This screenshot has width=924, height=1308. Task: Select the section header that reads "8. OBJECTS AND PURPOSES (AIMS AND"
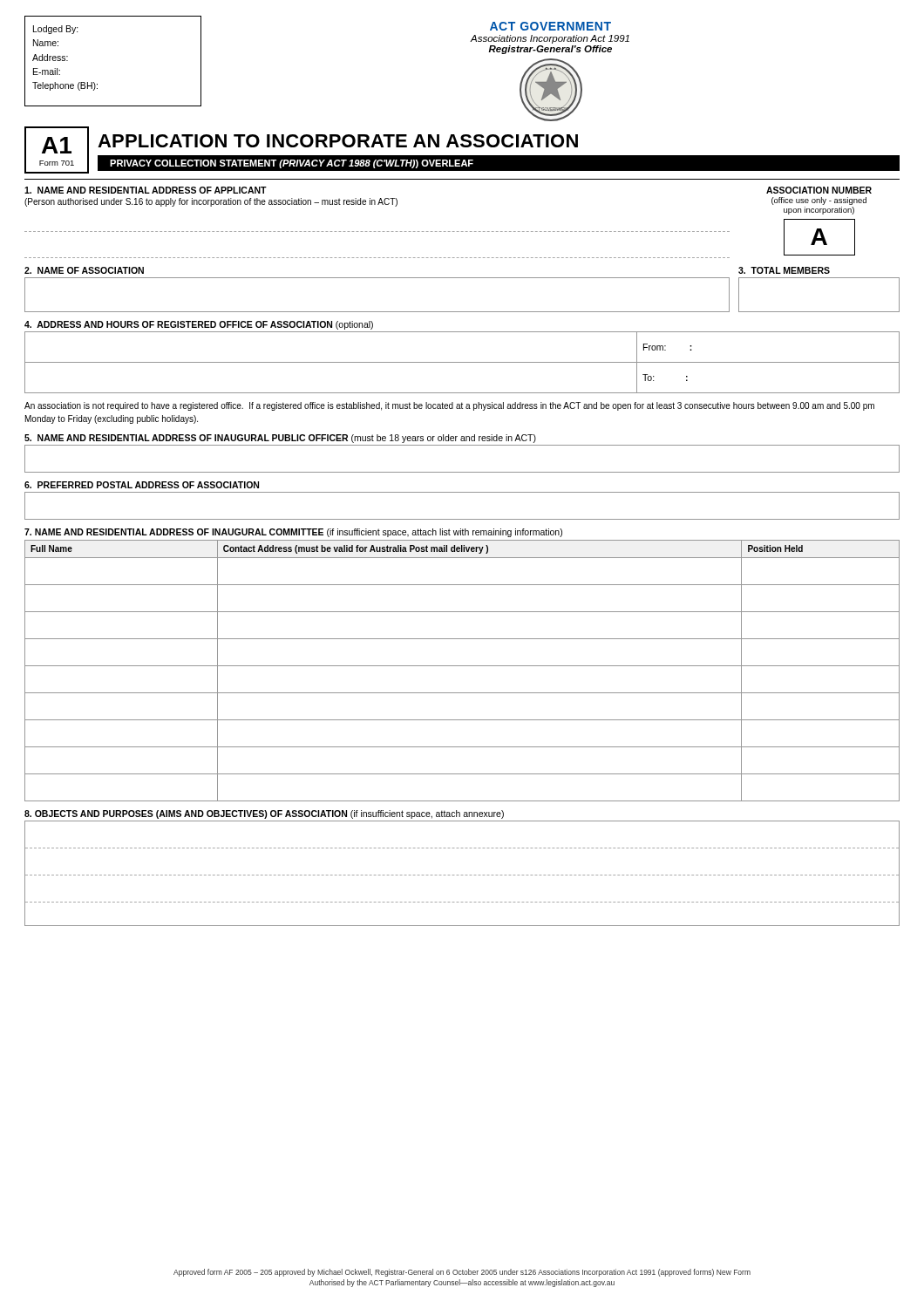click(264, 814)
